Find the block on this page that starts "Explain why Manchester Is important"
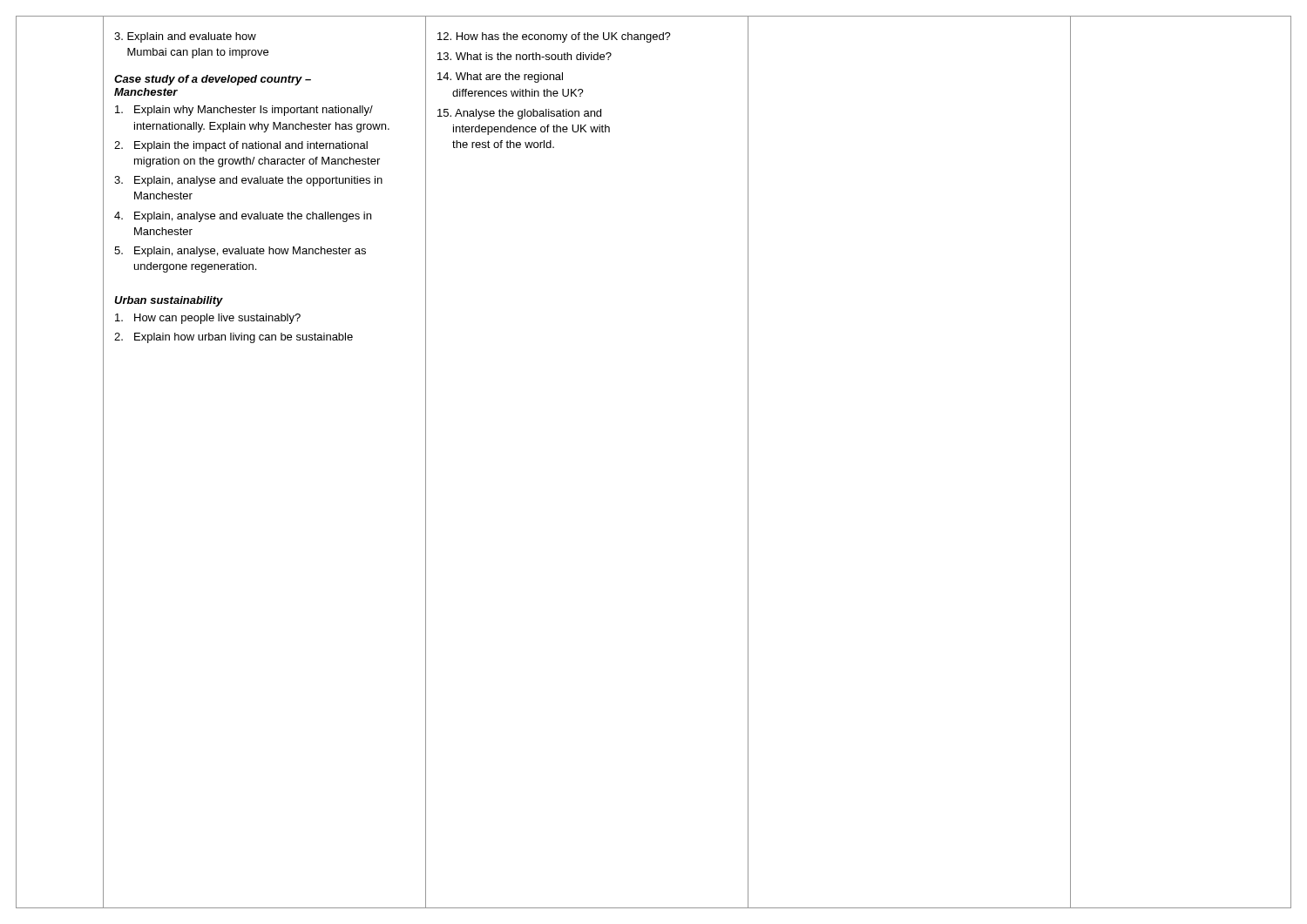The height and width of the screenshot is (924, 1307). [x=264, y=118]
